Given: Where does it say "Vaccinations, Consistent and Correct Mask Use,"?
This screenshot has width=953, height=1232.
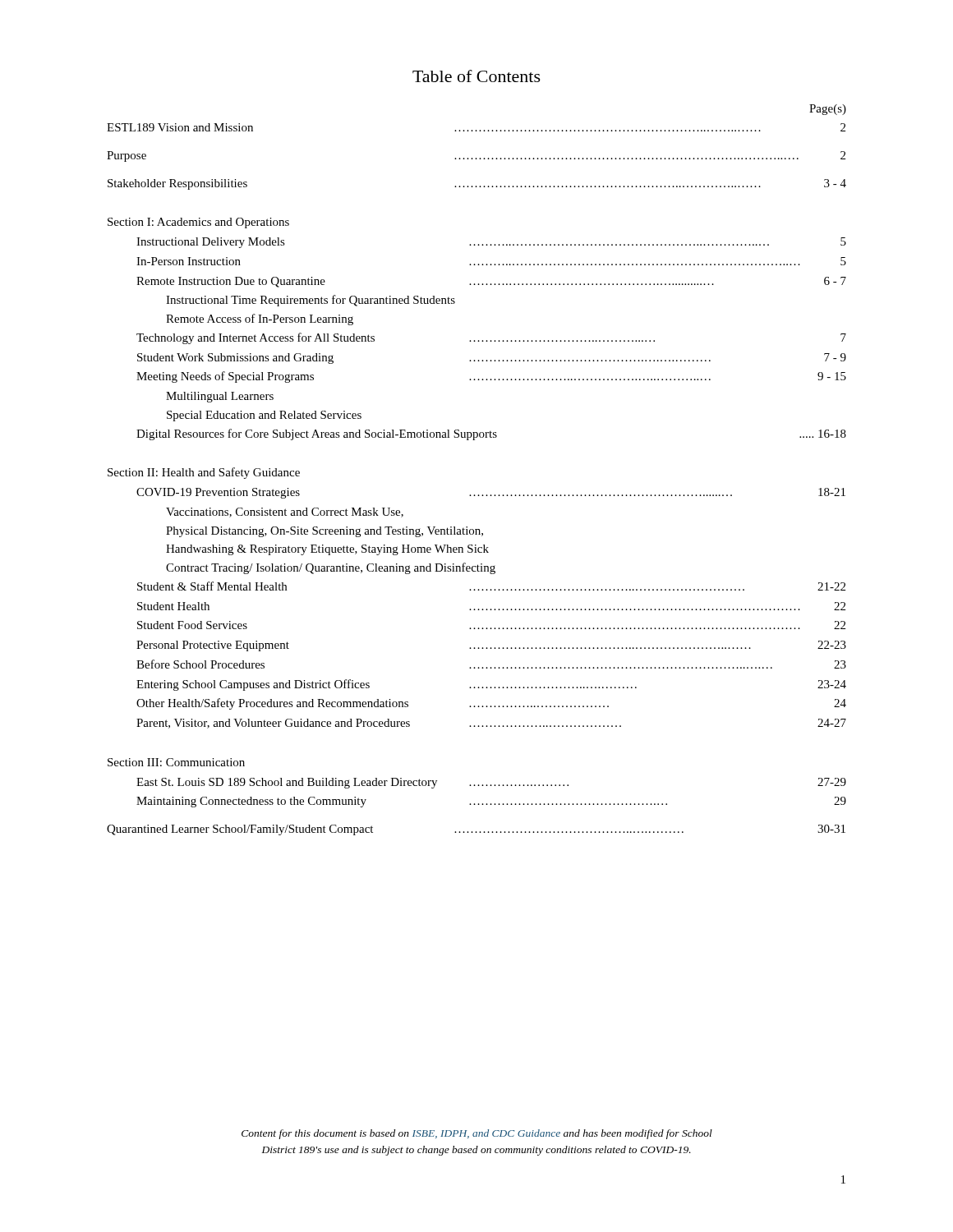Looking at the screenshot, I should (x=285, y=511).
